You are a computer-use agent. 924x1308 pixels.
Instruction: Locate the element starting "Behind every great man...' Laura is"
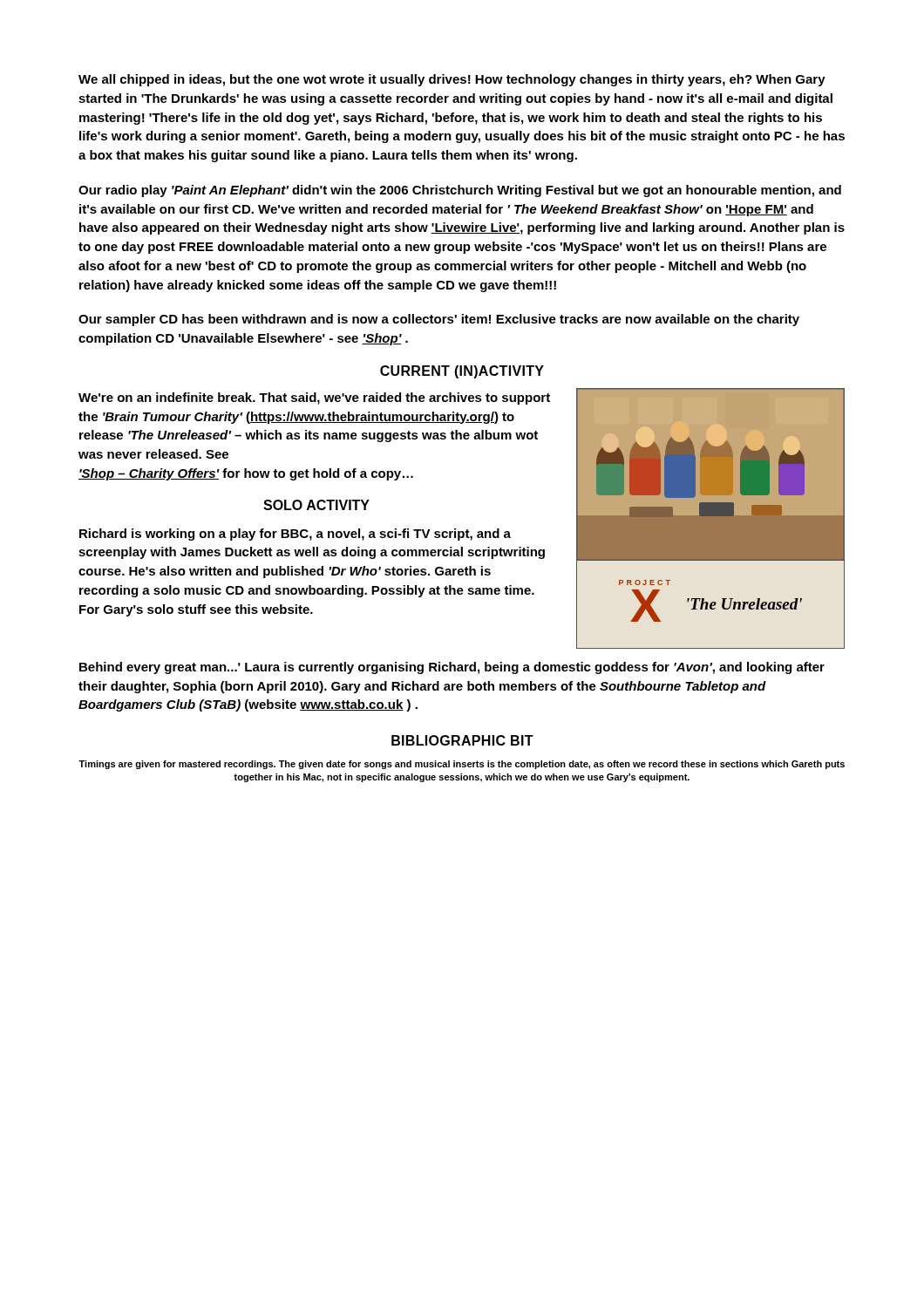[x=452, y=685]
